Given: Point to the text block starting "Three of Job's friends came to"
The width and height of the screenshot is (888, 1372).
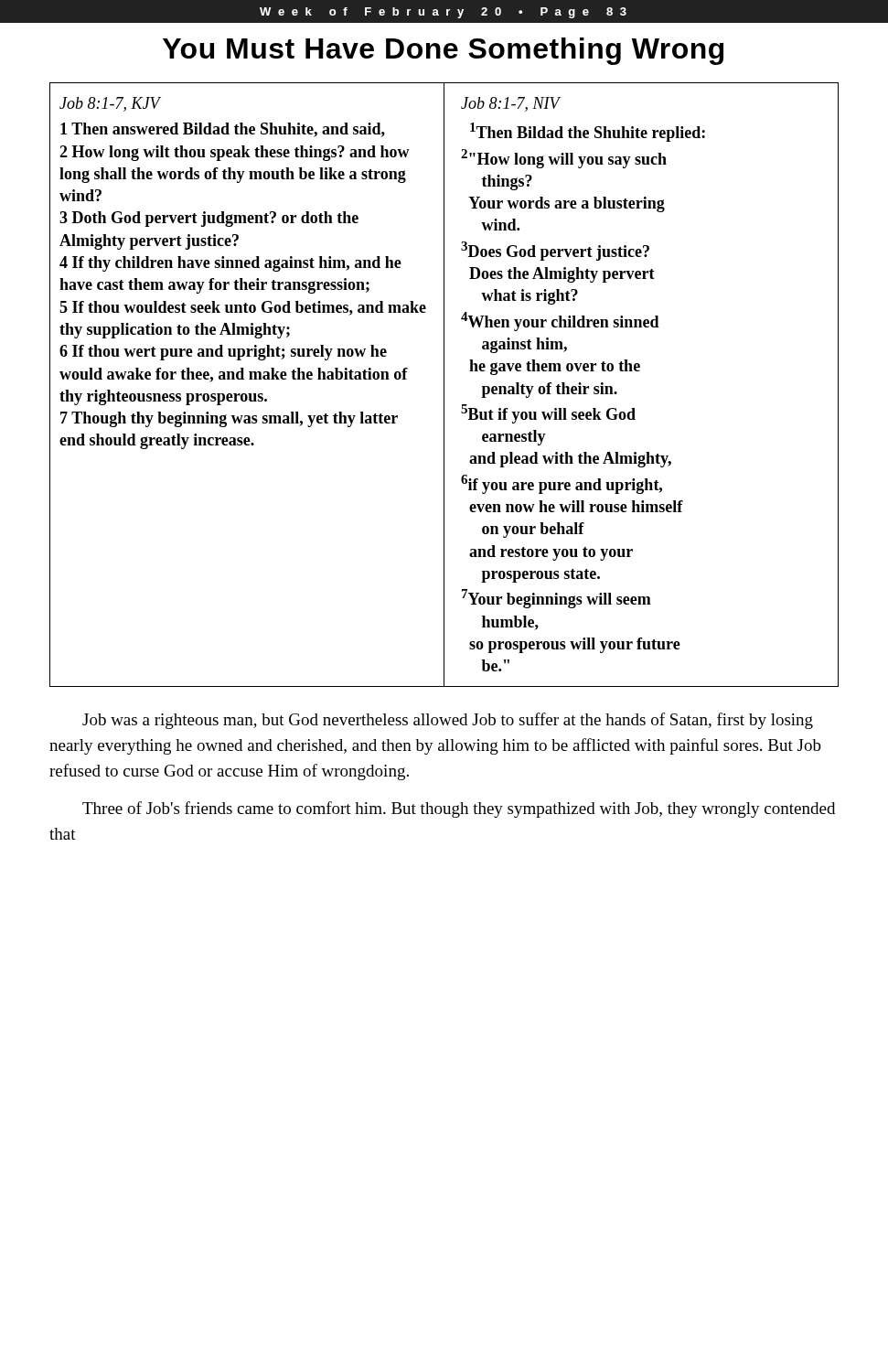Looking at the screenshot, I should pyautogui.click(x=442, y=821).
